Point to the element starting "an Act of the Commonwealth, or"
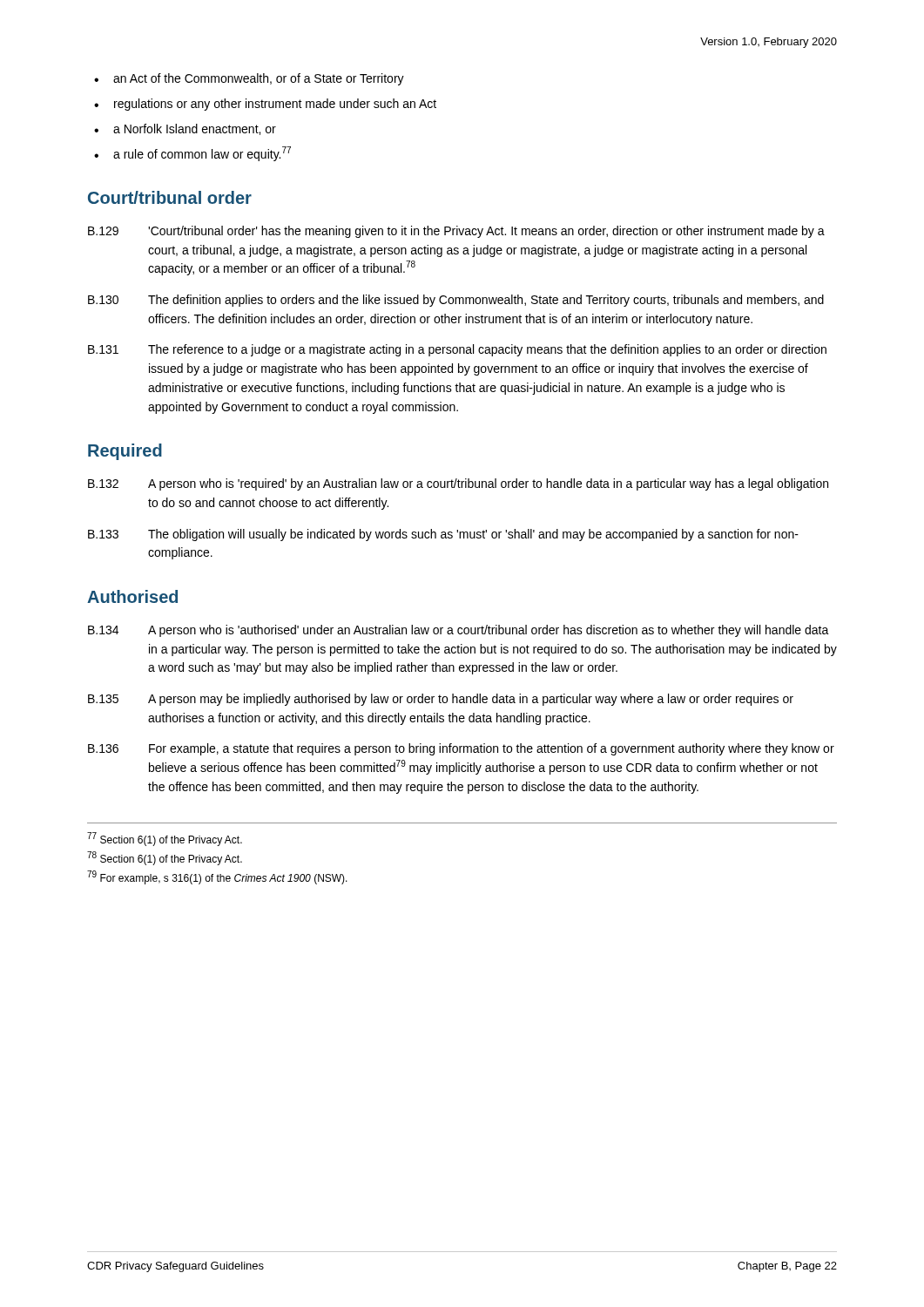Screen dimensions: 1307x924 258,78
